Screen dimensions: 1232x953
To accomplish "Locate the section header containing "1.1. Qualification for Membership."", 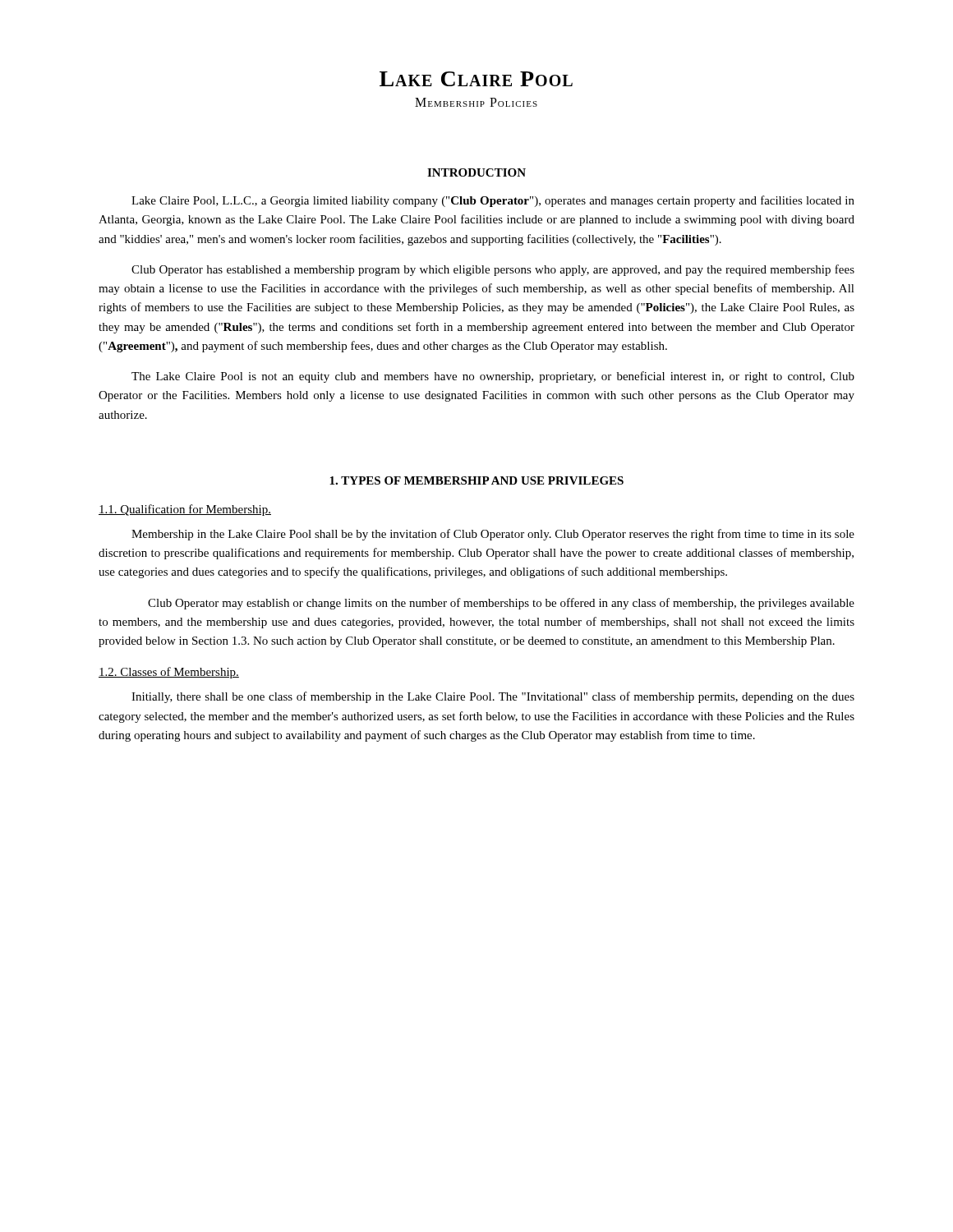I will [x=185, y=509].
